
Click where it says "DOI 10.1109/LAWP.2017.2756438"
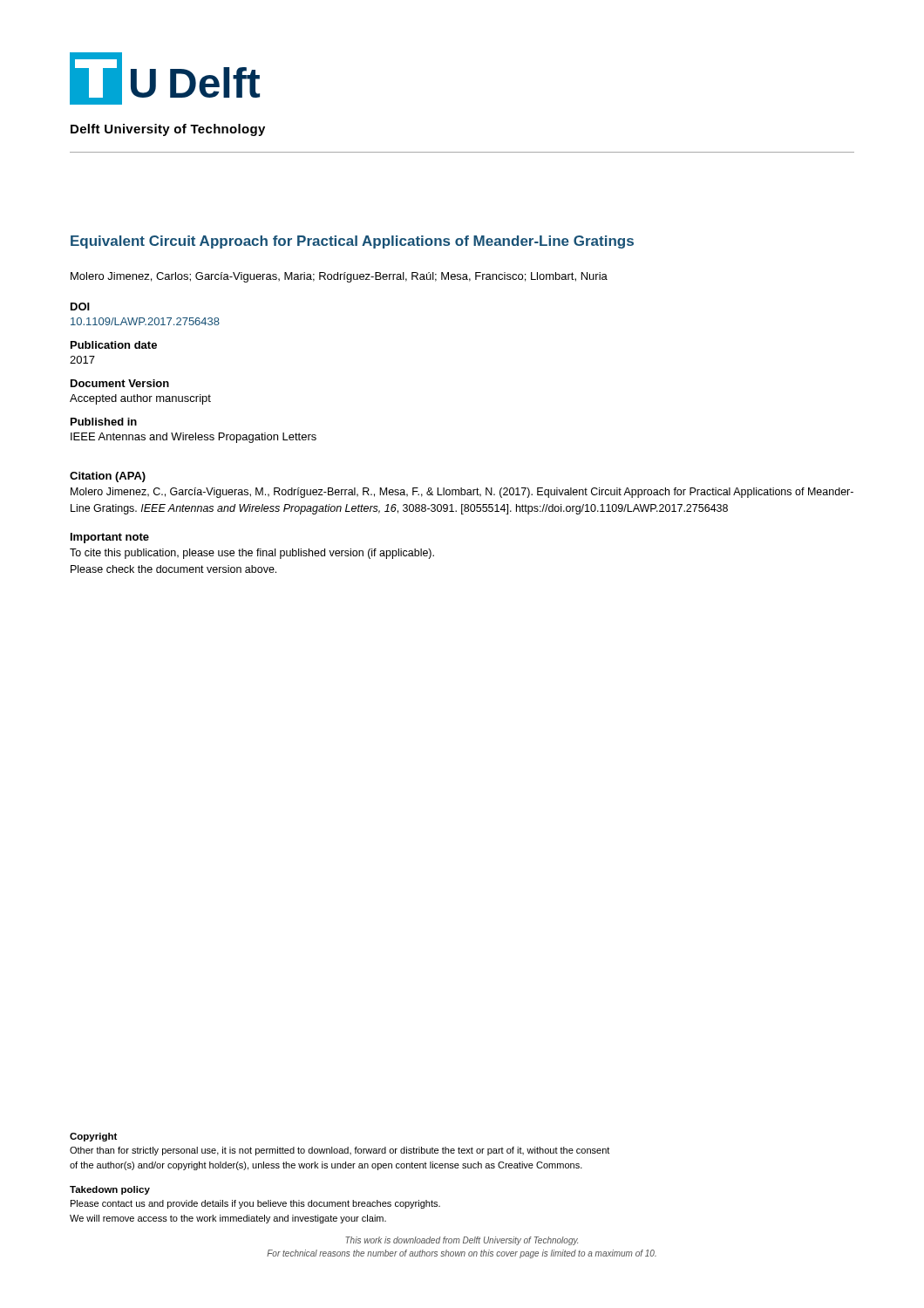[x=80, y=307]
